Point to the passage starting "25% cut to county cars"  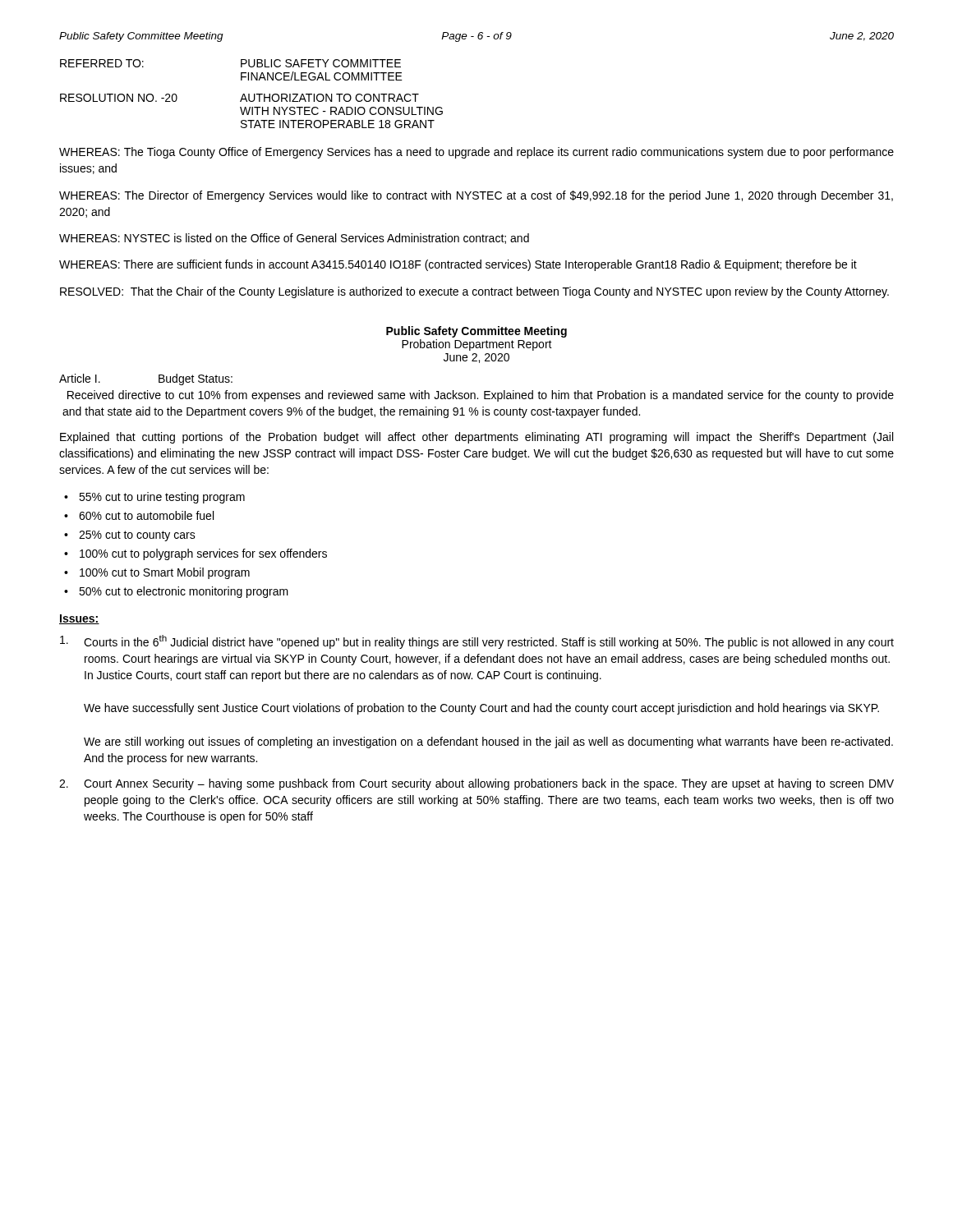click(x=137, y=534)
